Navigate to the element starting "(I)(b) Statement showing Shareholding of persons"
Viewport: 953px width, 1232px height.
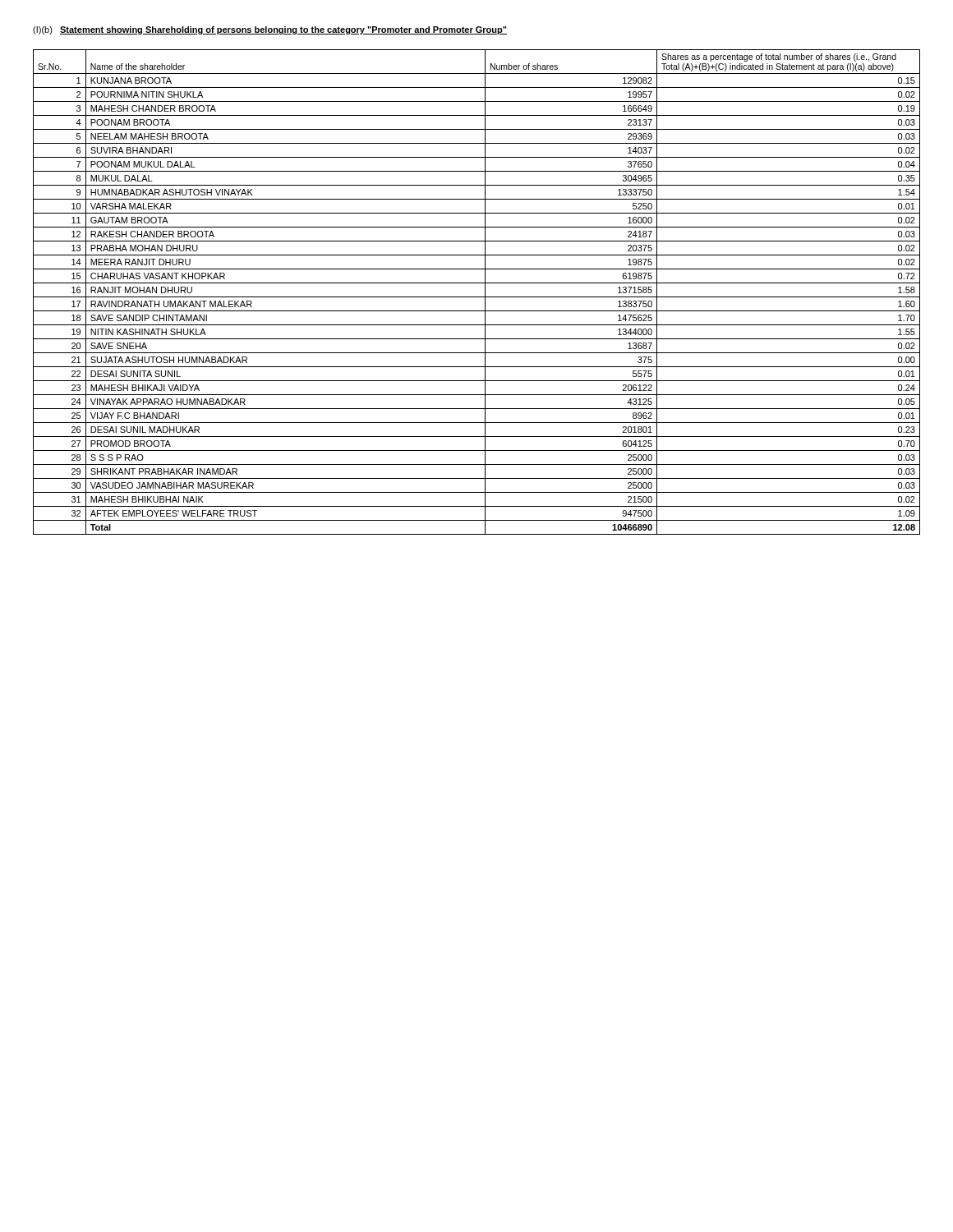click(x=270, y=30)
